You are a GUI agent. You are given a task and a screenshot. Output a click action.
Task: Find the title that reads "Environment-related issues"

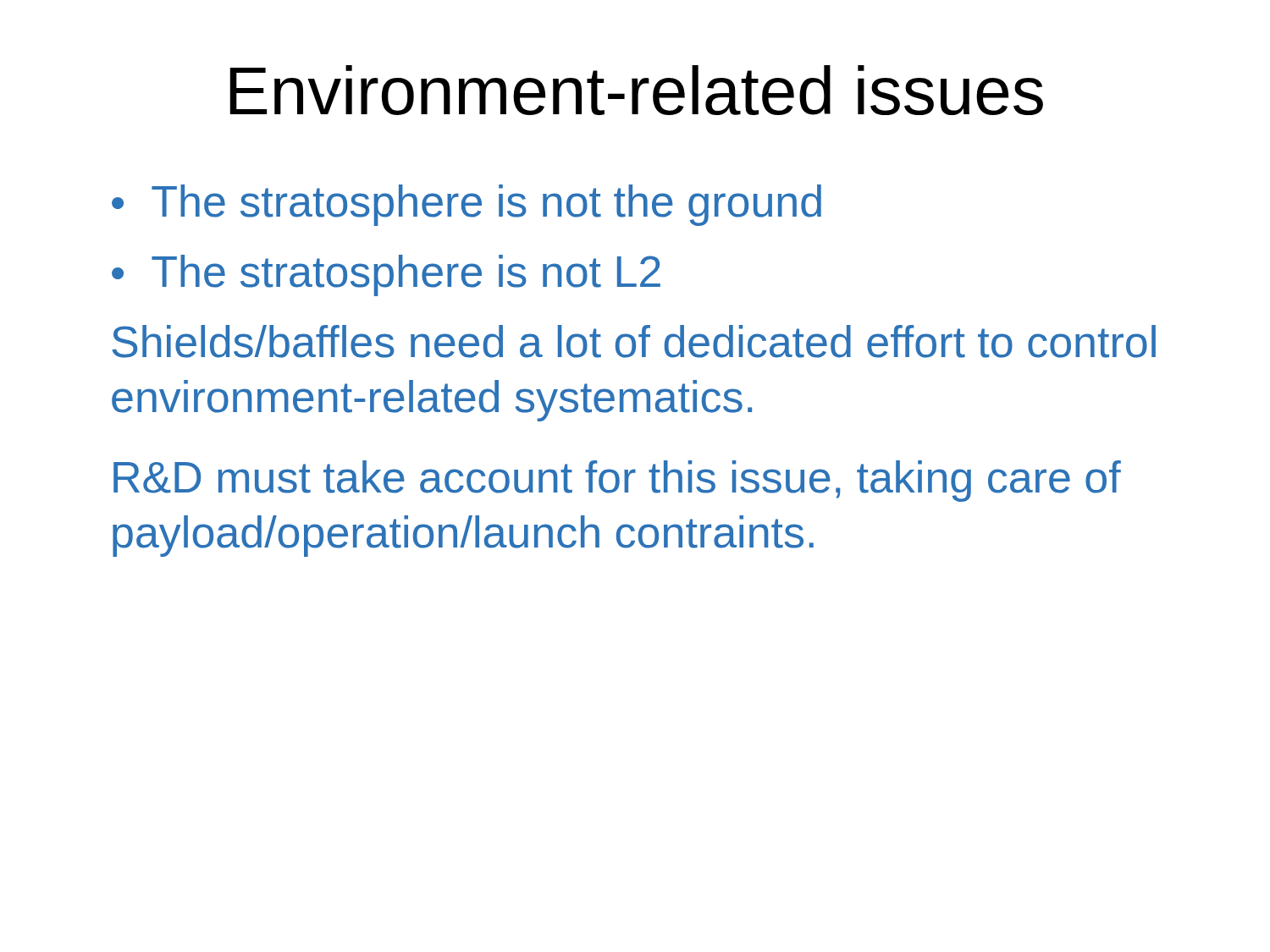(635, 91)
